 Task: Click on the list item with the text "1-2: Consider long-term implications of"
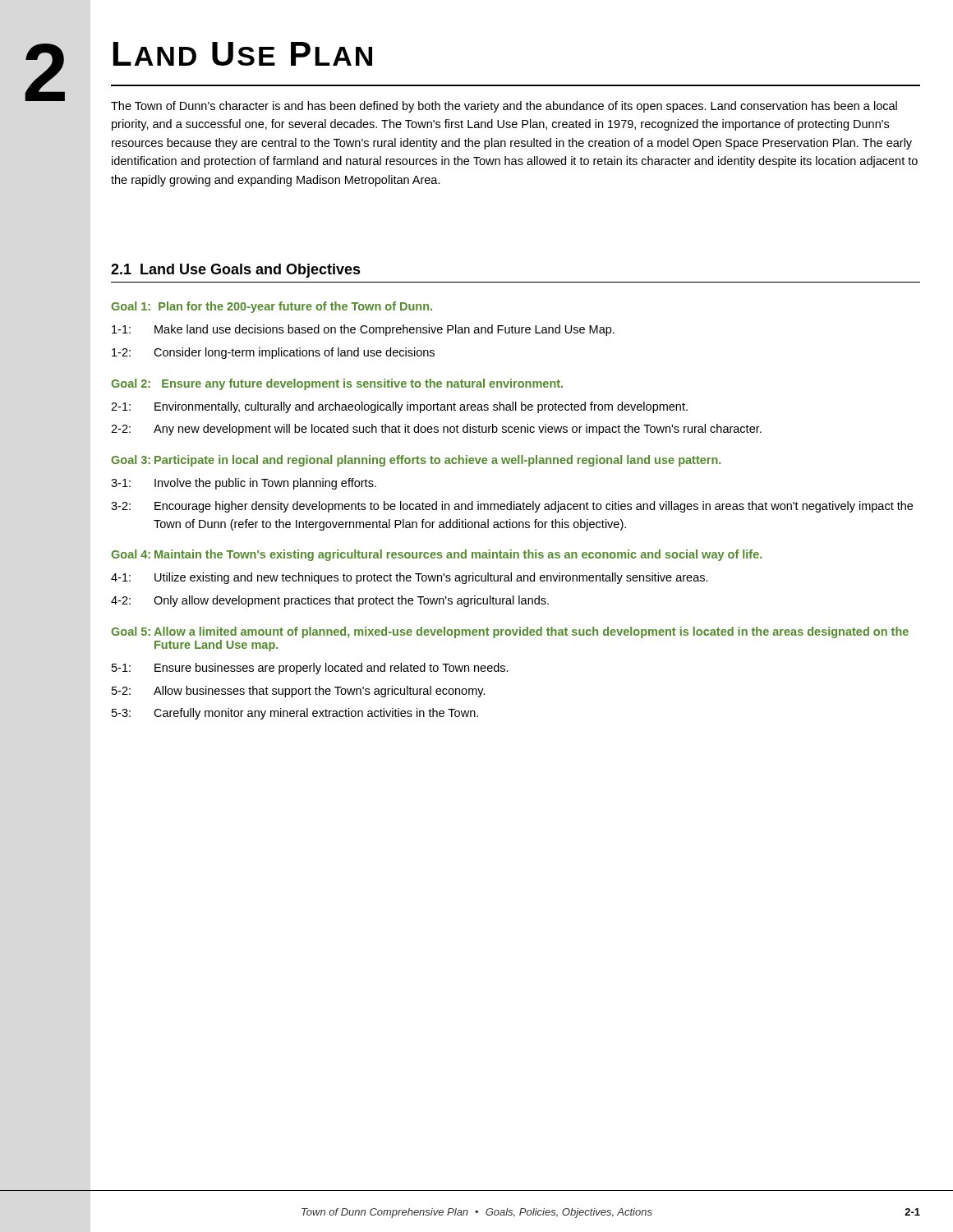pos(273,353)
